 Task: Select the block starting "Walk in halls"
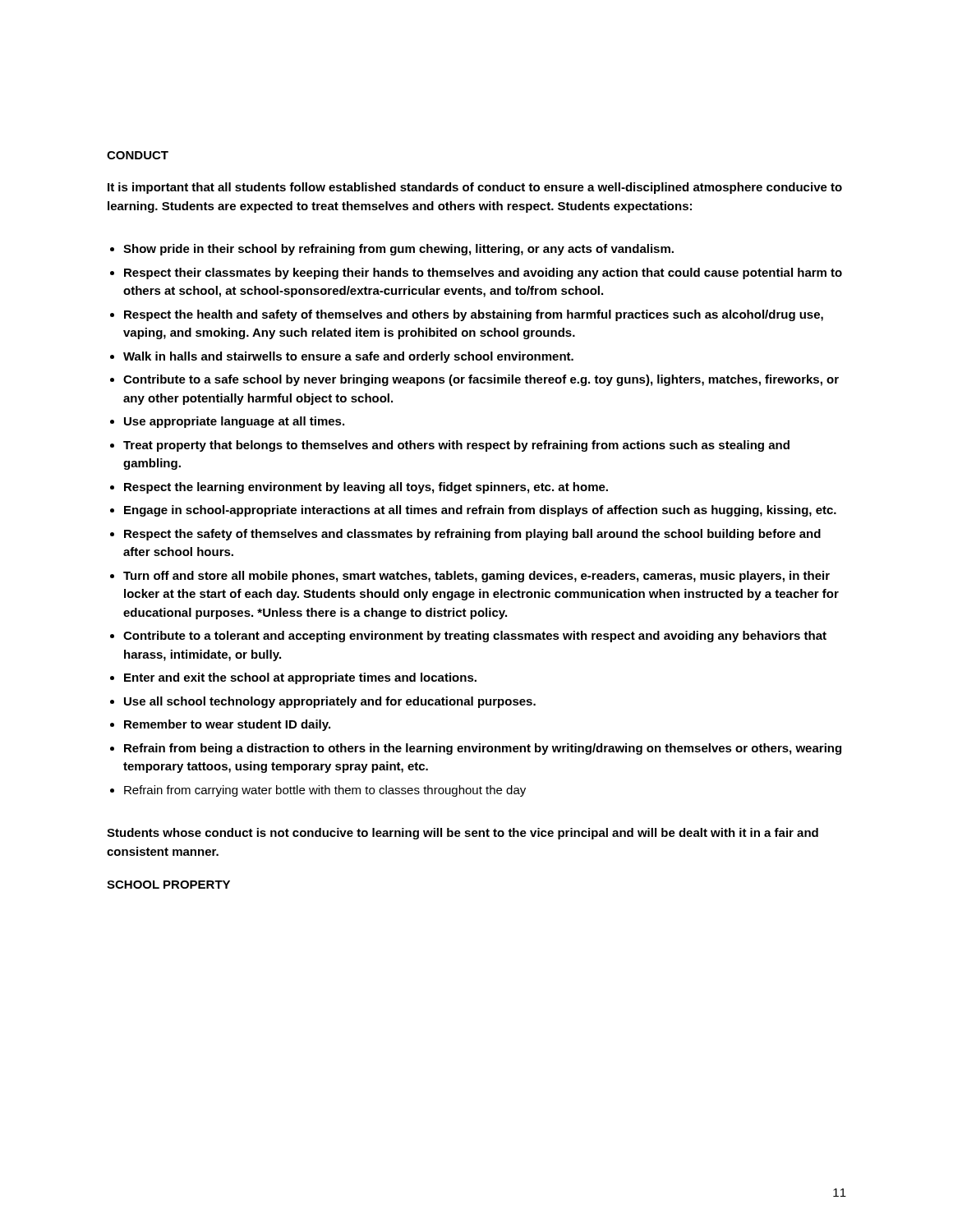(x=349, y=356)
